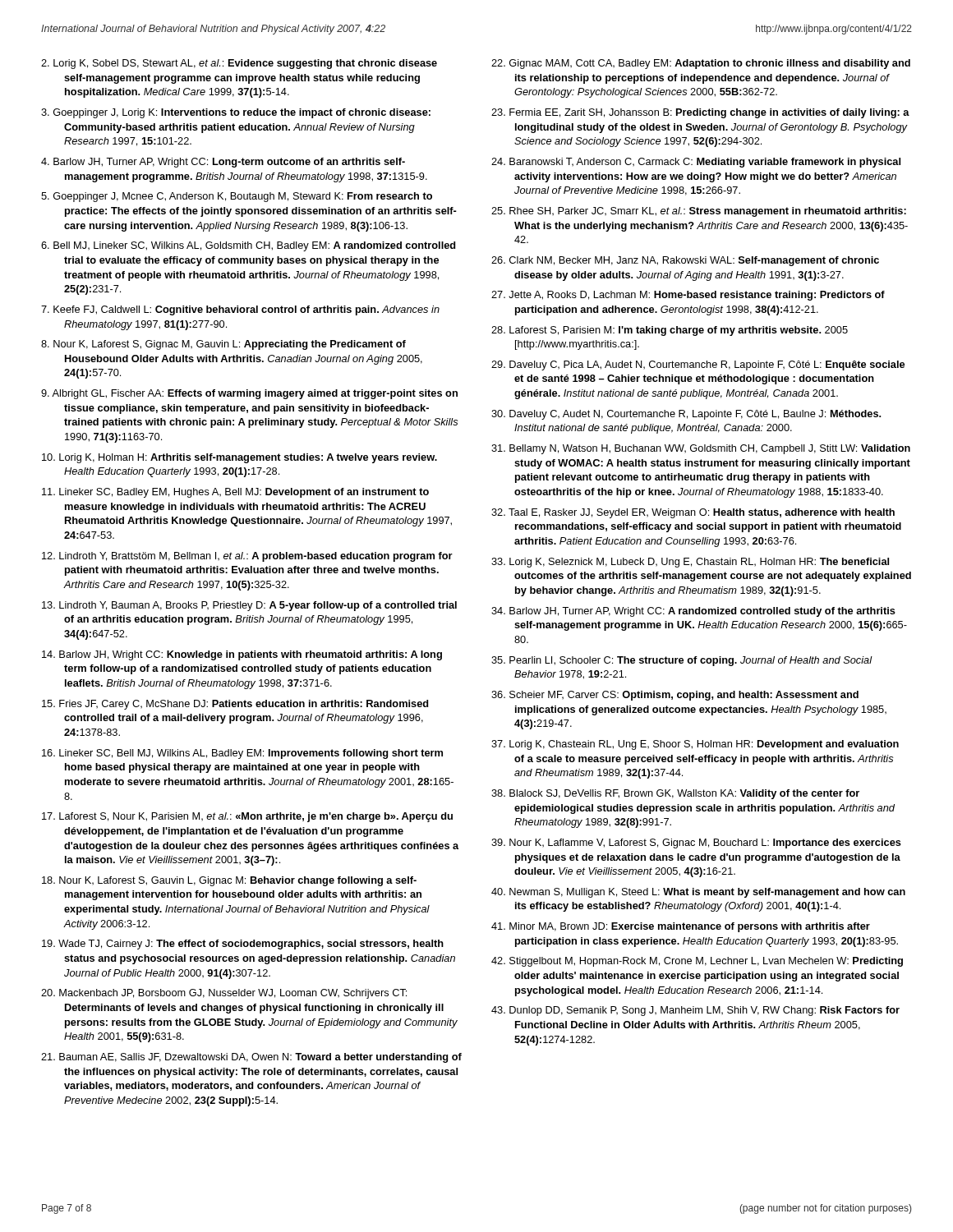Click on the element starting "9. Albright GL, Fischer AA:"
Viewport: 953px width, 1232px height.
[250, 415]
